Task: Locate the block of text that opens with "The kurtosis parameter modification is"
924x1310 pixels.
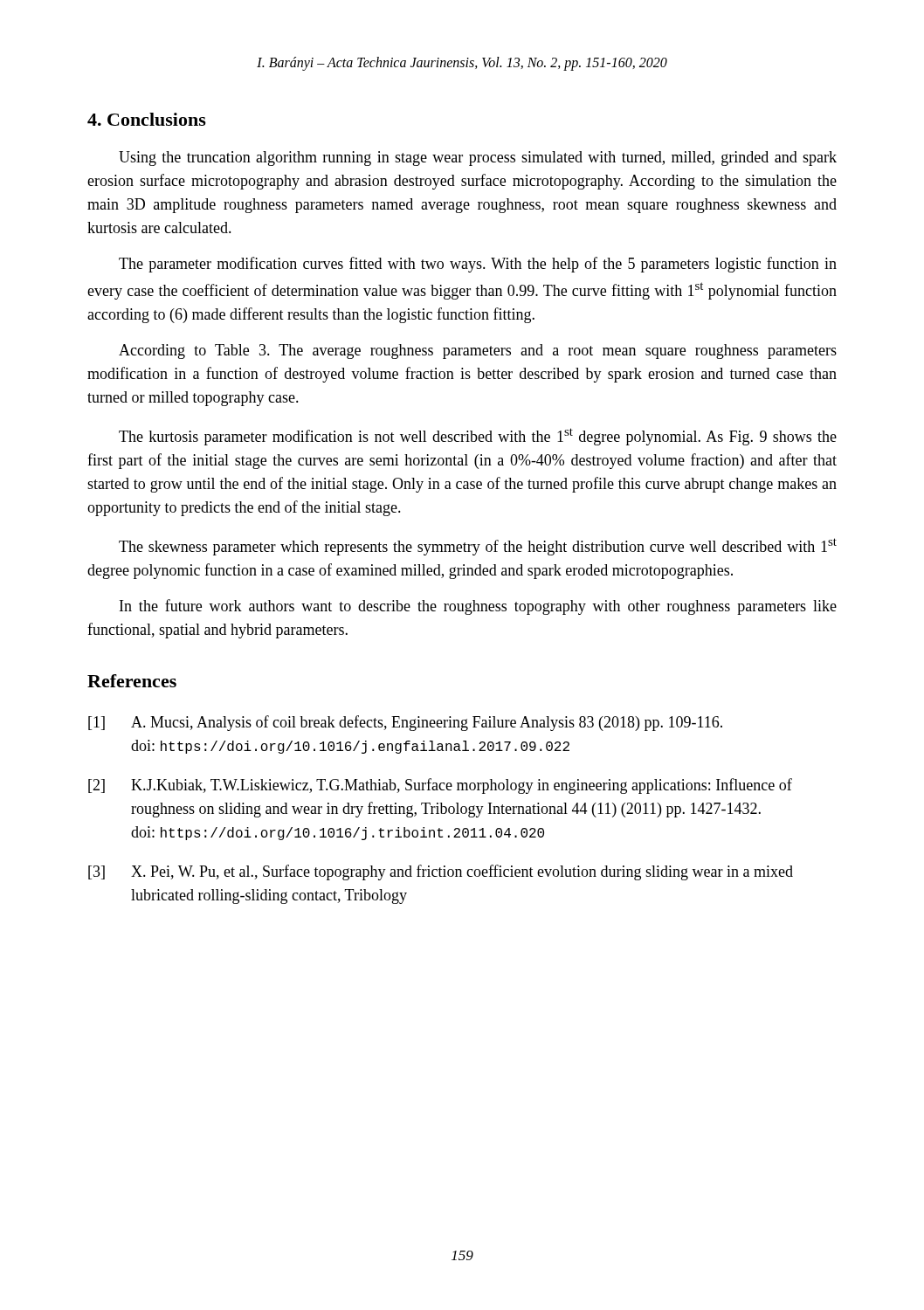Action: point(462,470)
